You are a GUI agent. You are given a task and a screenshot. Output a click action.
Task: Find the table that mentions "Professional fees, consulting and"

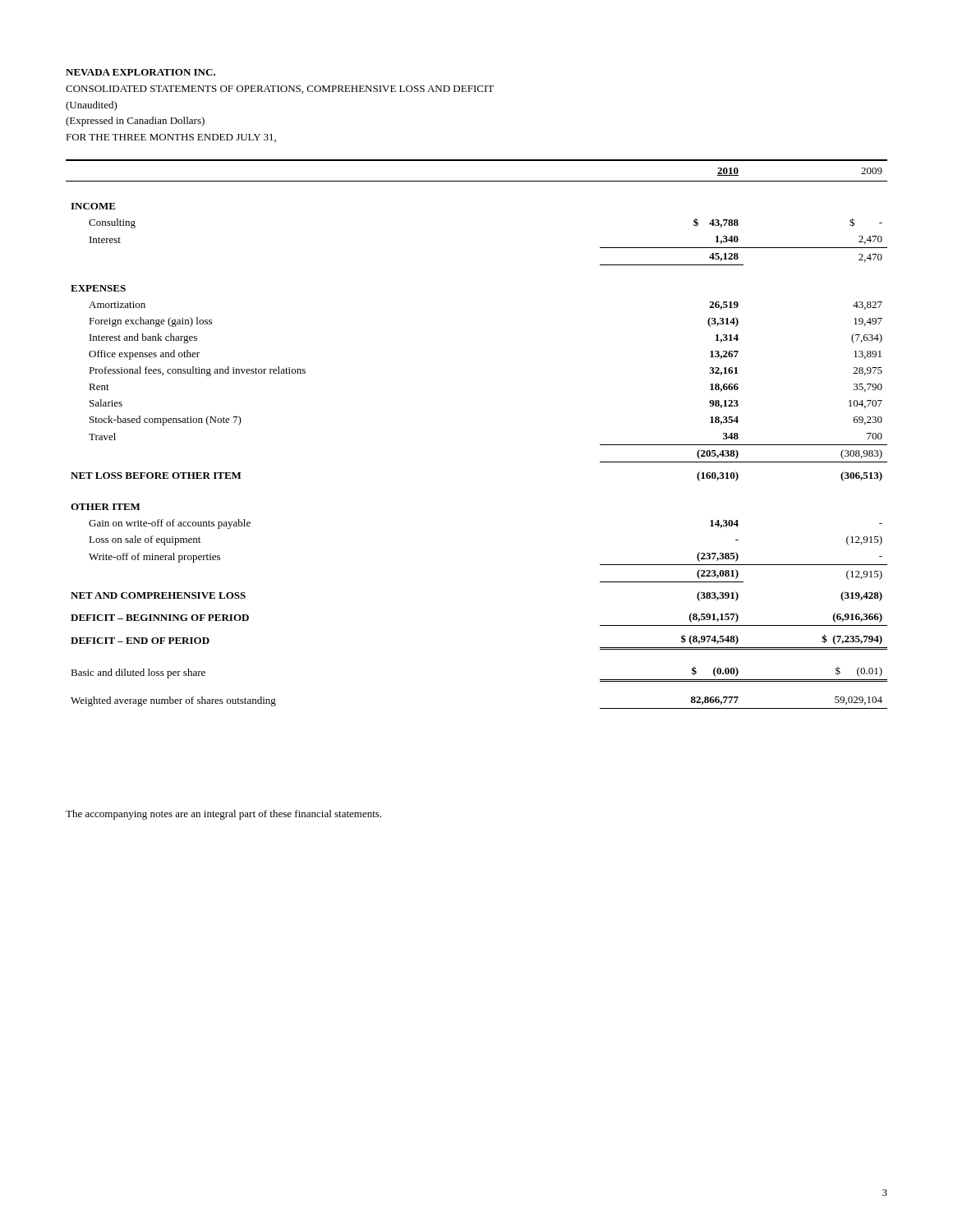click(476, 434)
